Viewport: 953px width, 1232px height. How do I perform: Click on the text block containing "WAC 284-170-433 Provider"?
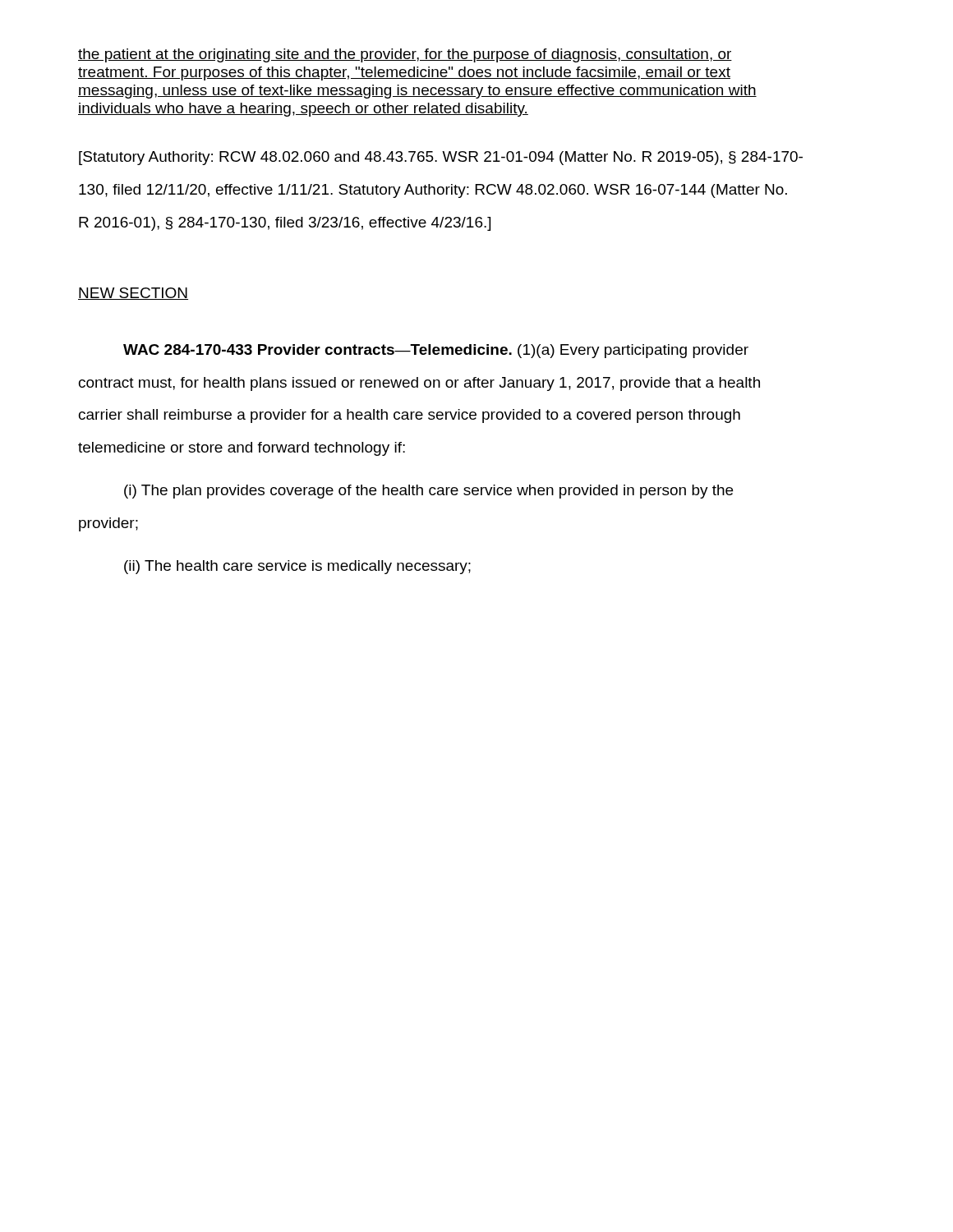coord(420,398)
